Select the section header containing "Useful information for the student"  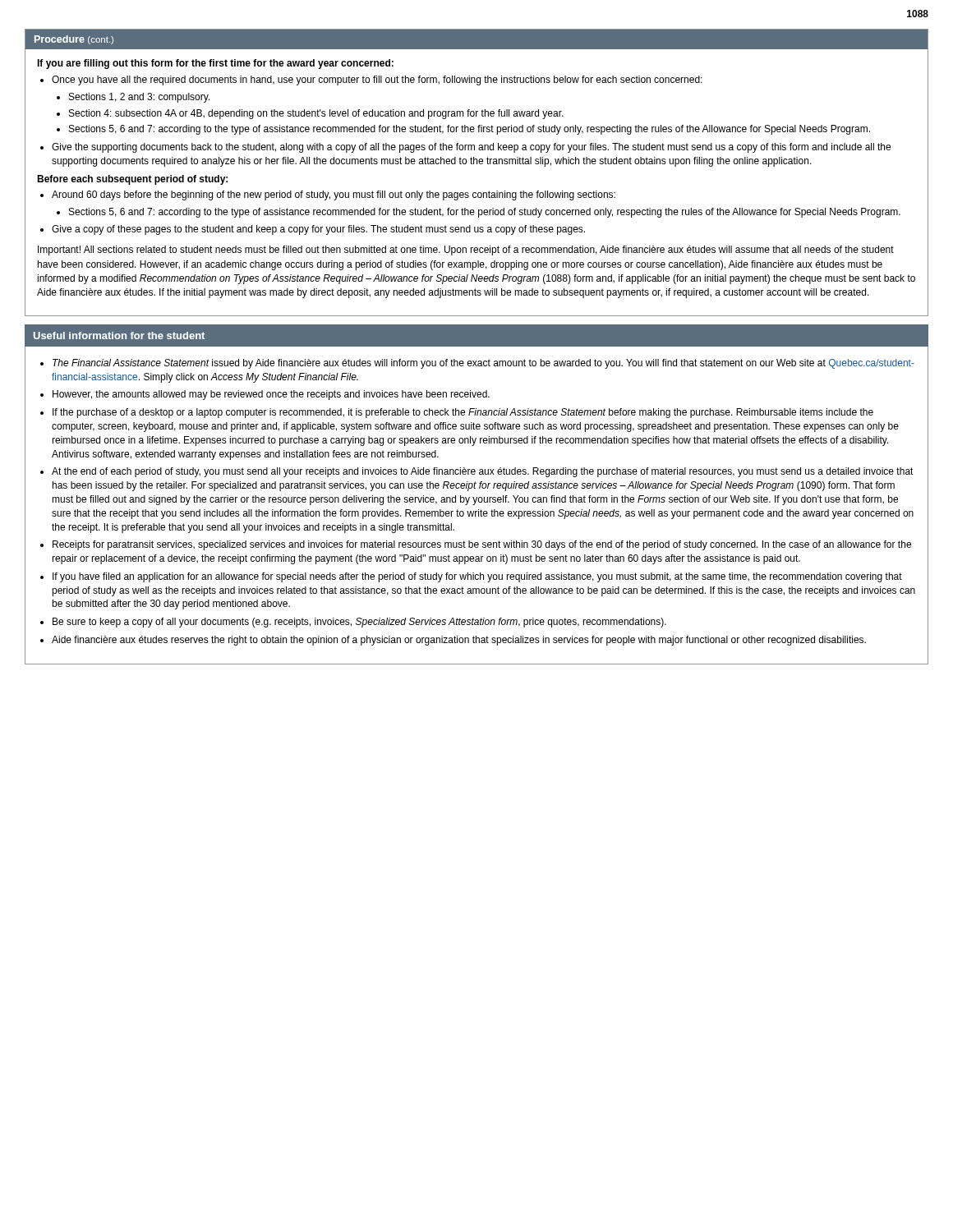119,335
